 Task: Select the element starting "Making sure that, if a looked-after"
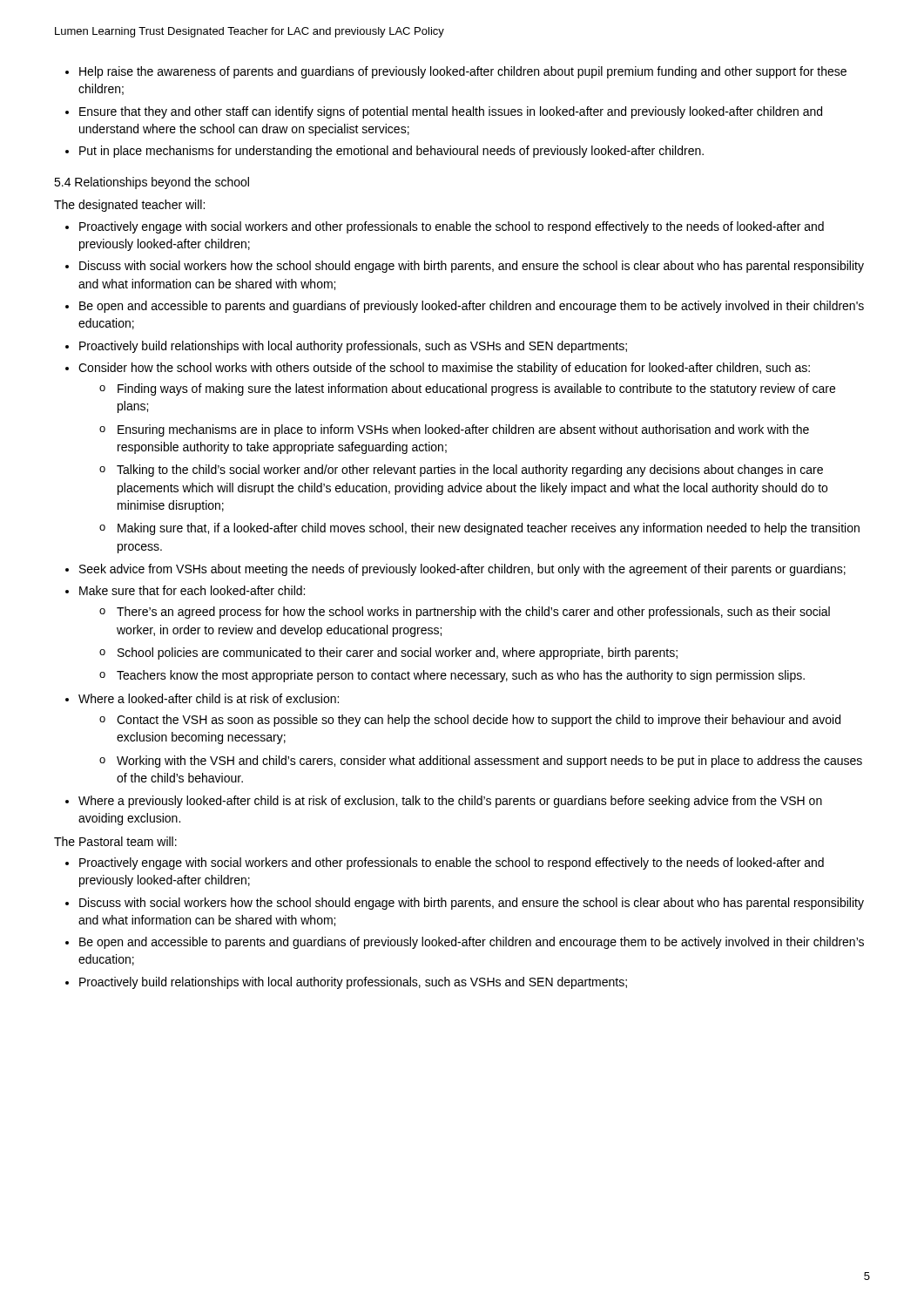pyautogui.click(x=488, y=537)
